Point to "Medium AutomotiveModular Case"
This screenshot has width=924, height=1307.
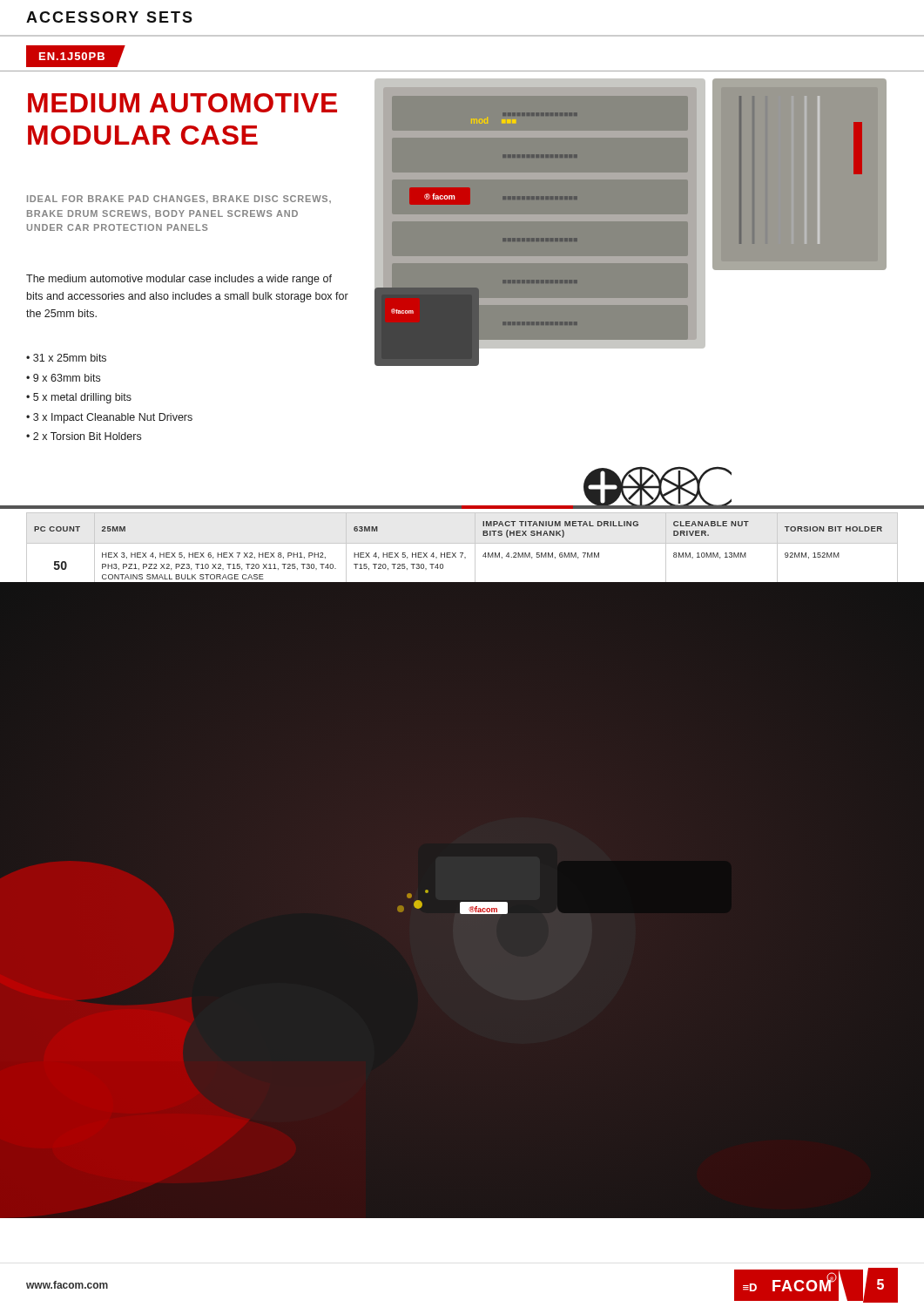click(192, 119)
